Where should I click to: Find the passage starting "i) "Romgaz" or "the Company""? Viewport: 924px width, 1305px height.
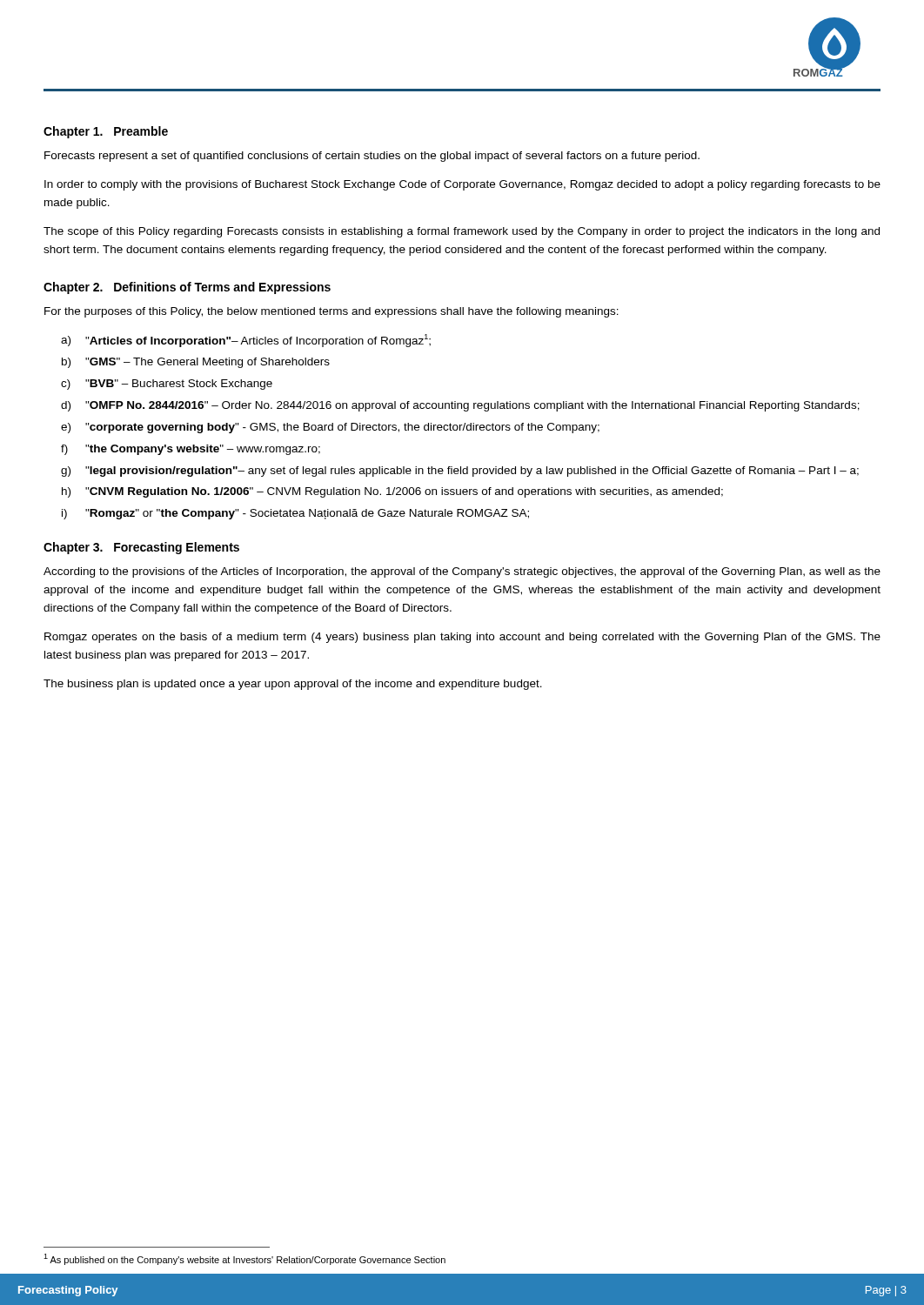point(471,514)
